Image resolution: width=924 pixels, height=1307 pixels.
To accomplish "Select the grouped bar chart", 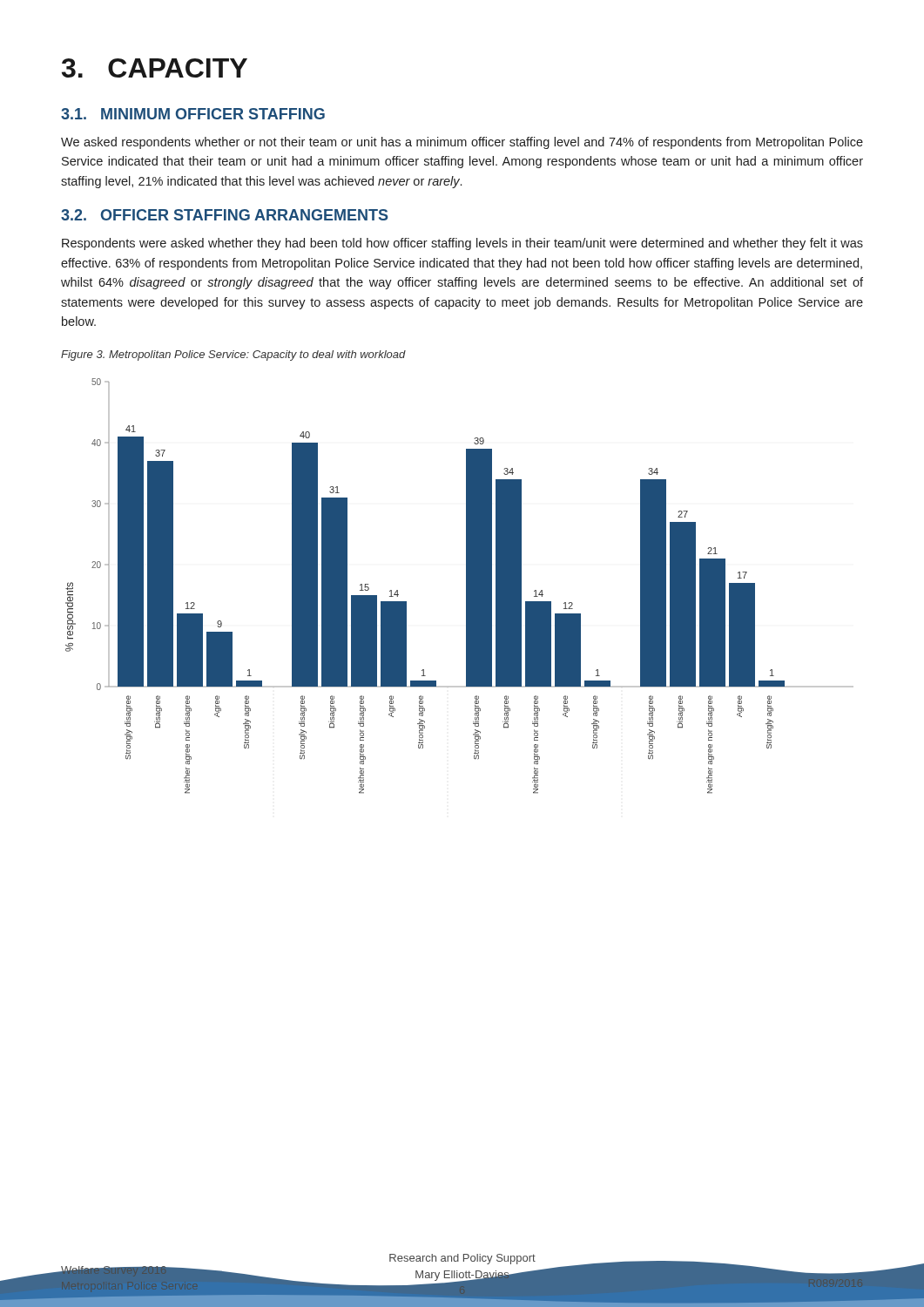I will (462, 608).
